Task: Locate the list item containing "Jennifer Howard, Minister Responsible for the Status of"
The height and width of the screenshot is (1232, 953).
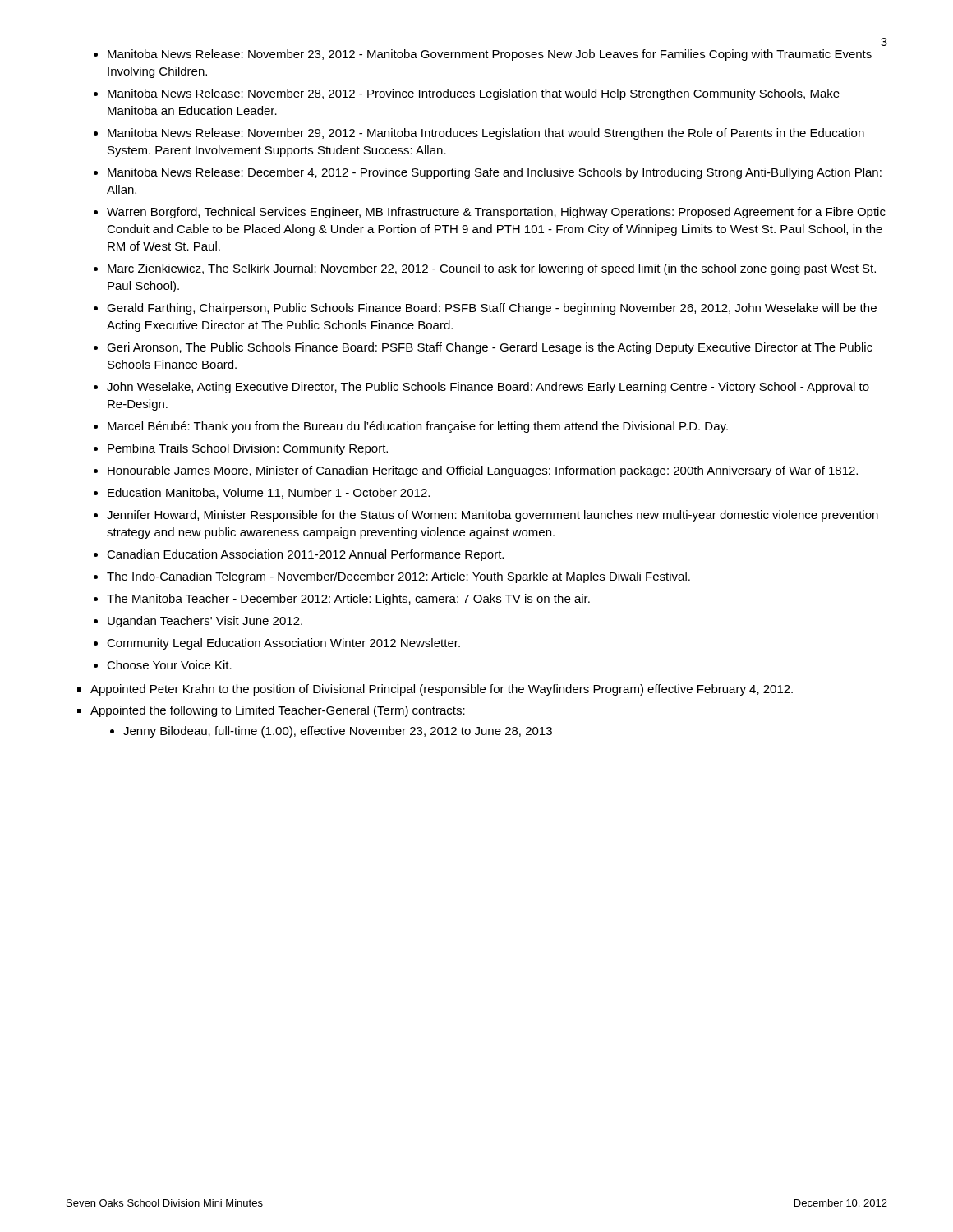Action: [493, 523]
